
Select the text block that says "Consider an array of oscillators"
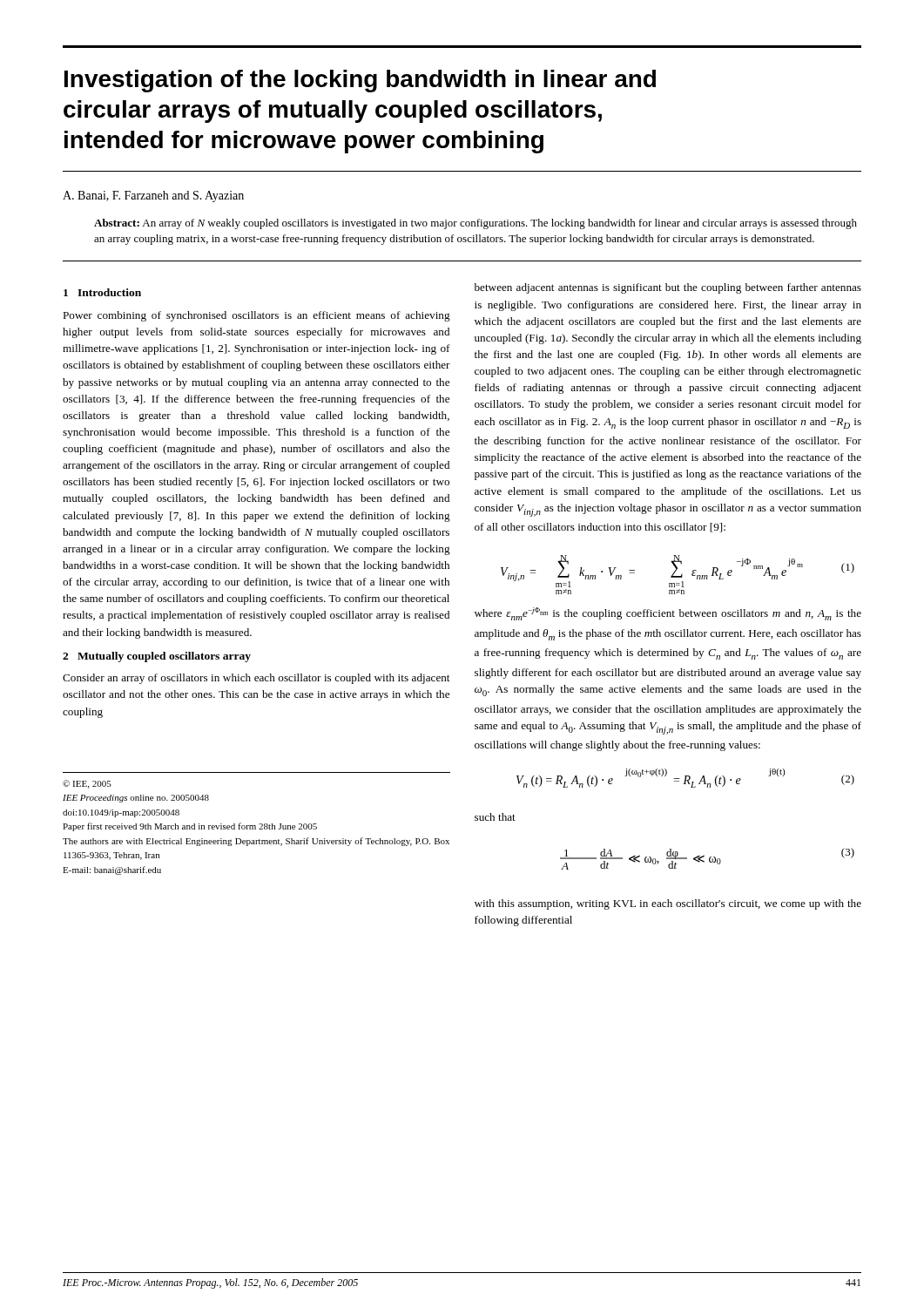(x=256, y=694)
